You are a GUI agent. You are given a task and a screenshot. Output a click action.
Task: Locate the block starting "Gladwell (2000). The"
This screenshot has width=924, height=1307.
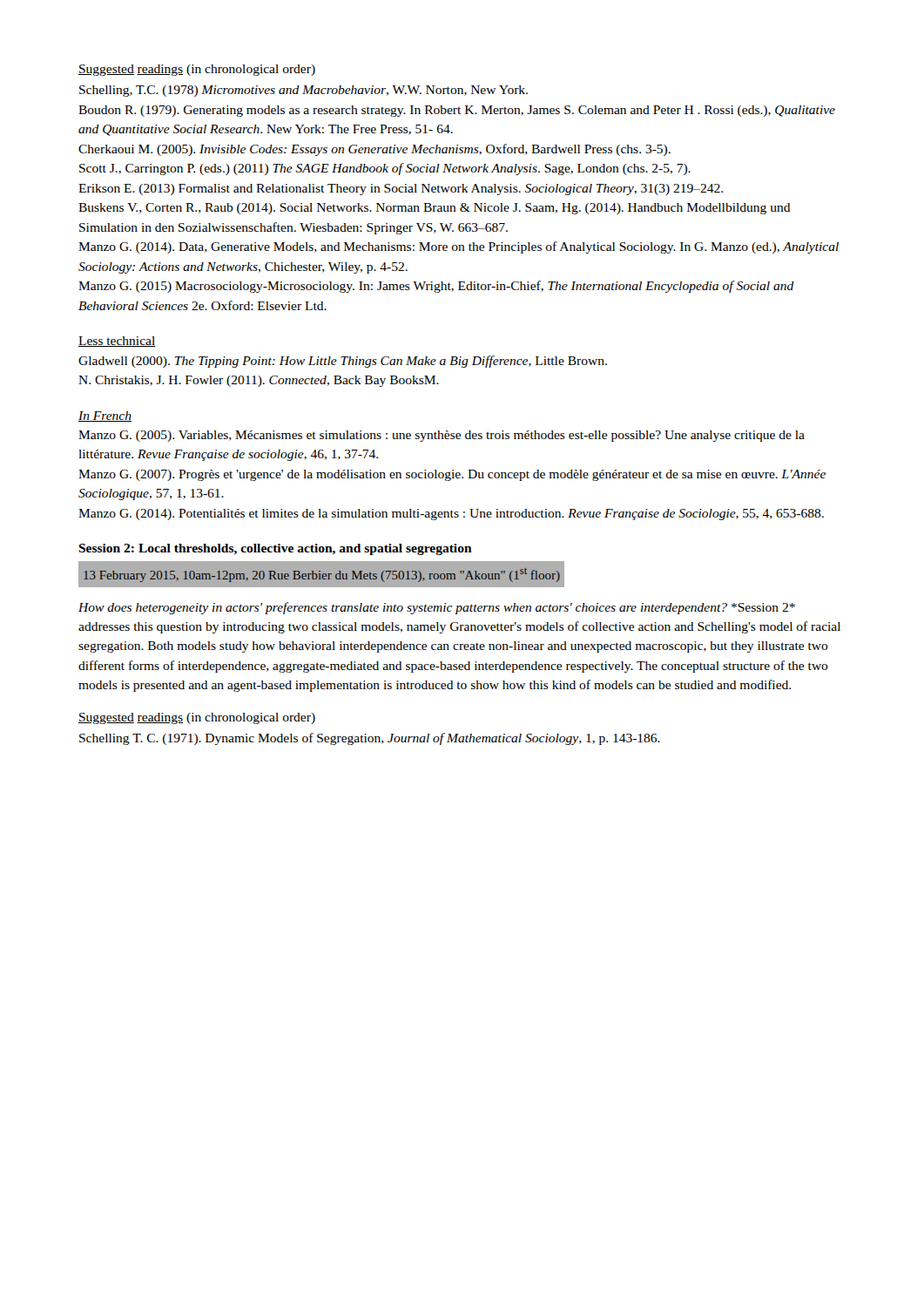(x=343, y=360)
